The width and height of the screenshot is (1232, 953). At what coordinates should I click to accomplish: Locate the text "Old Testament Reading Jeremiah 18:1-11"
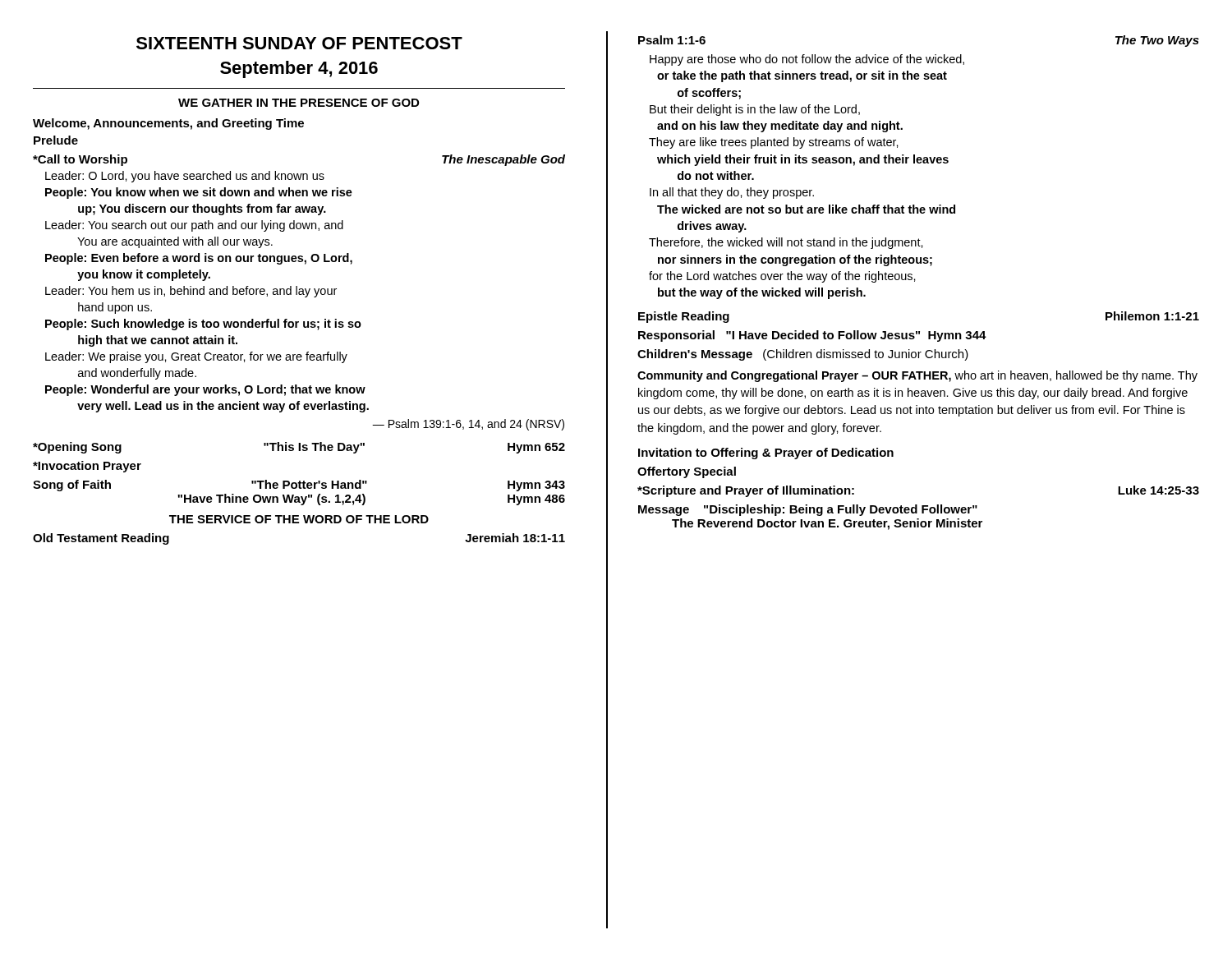pyautogui.click(x=102, y=539)
